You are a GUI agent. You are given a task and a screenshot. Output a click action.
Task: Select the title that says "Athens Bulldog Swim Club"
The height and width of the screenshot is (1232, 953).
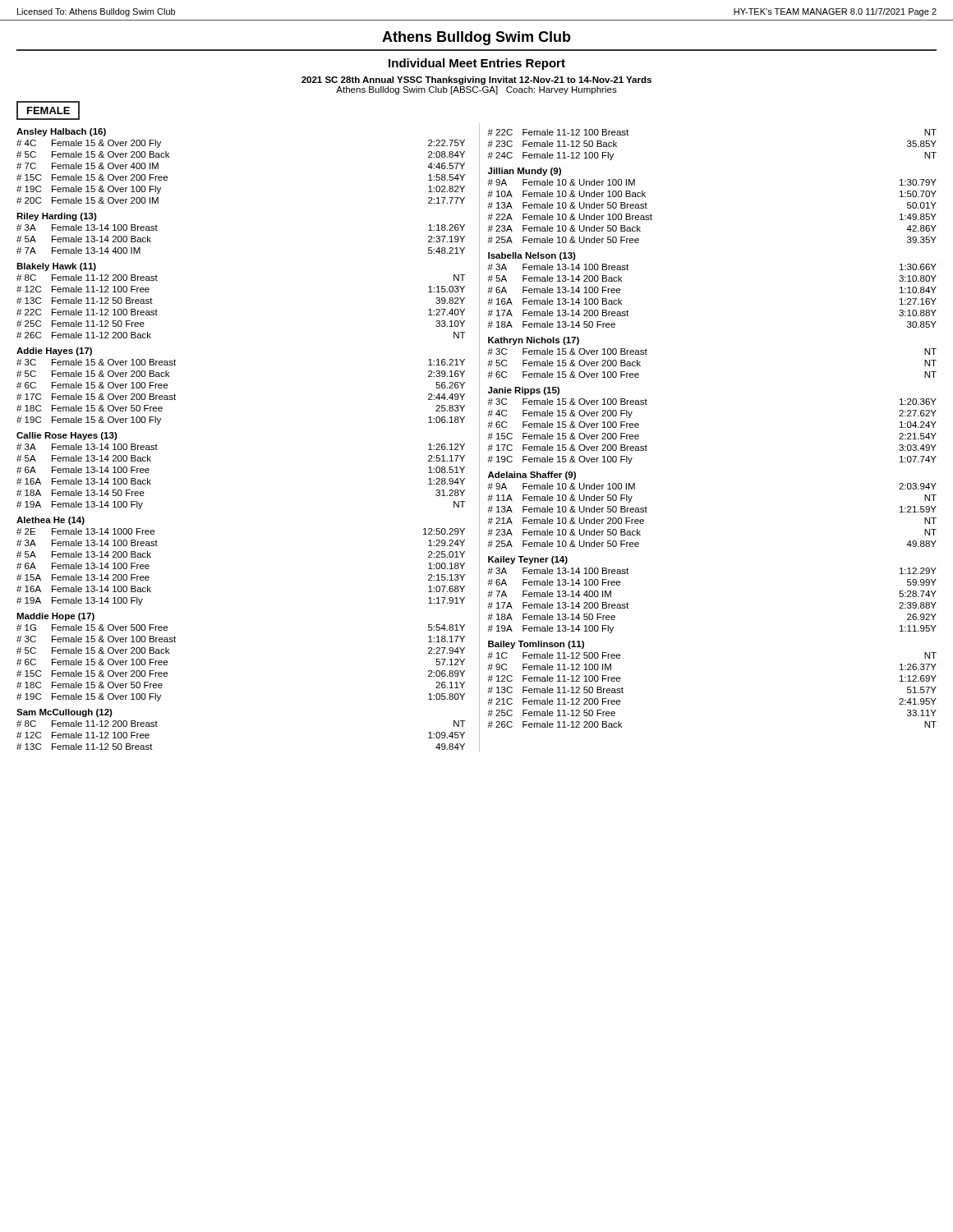click(x=476, y=37)
